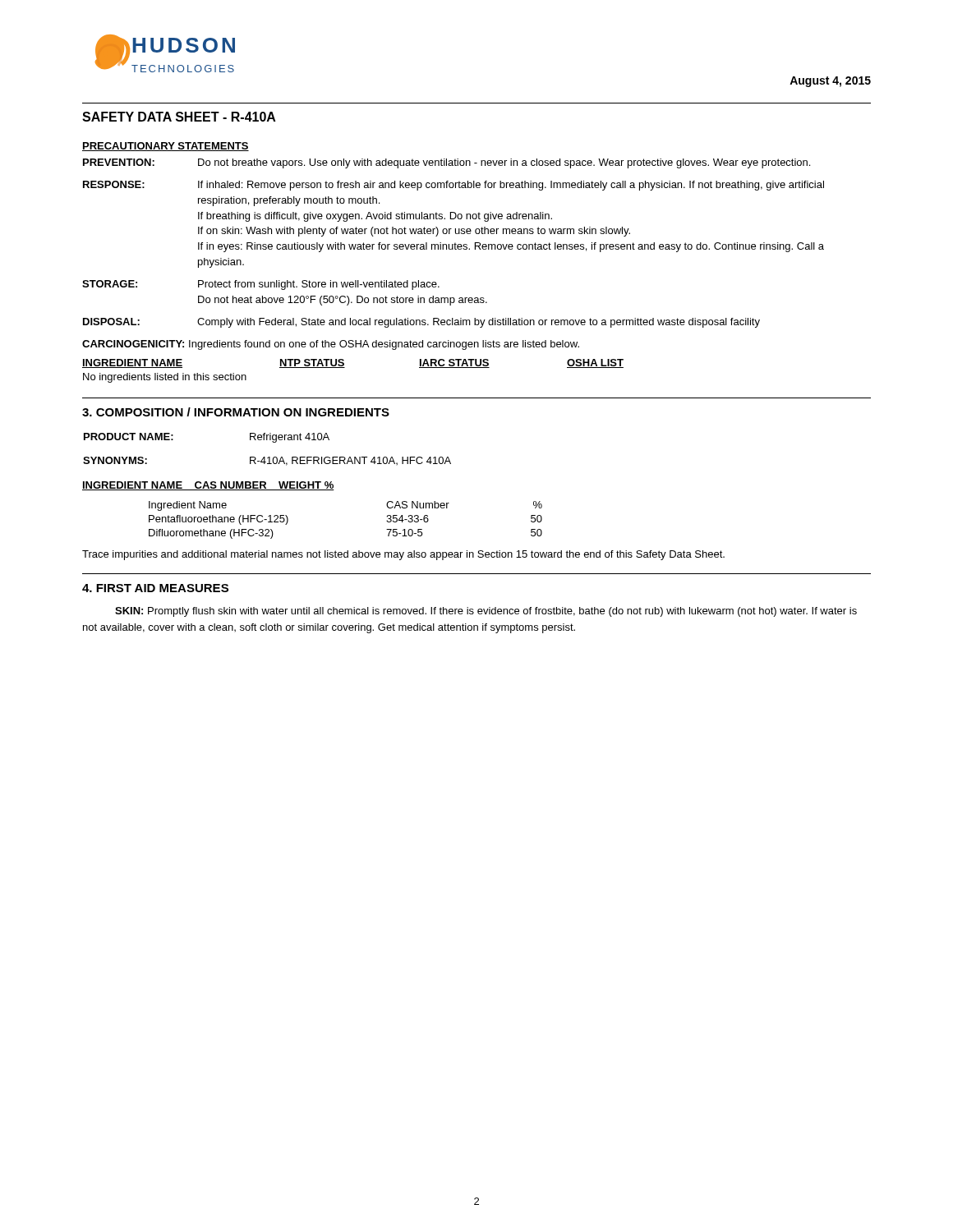Viewport: 953px width, 1232px height.
Task: Where is the section header that starts "3. COMPOSITION / INFORMATION ON"?
Action: [x=236, y=412]
